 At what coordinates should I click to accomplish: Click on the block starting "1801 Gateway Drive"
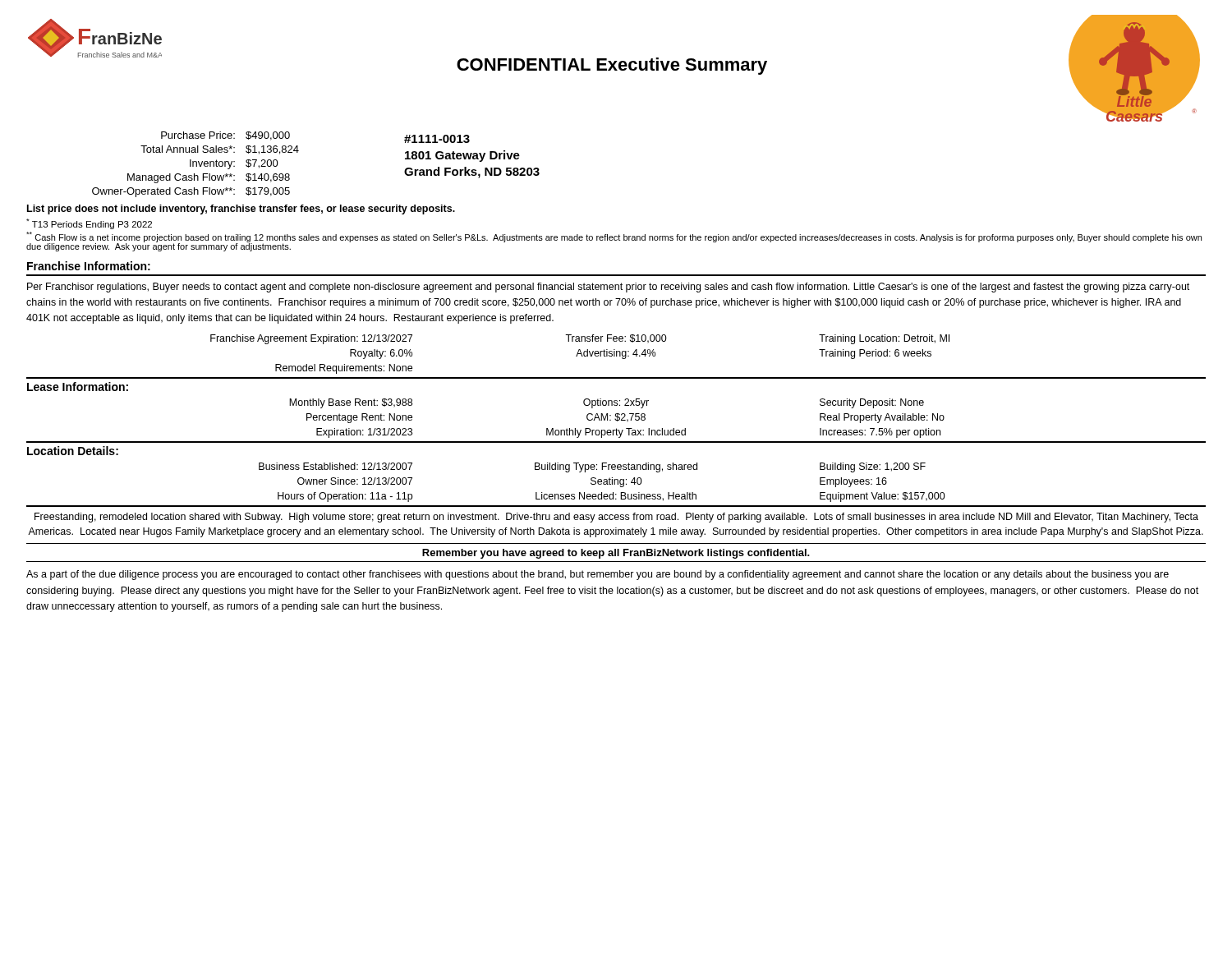[x=462, y=155]
